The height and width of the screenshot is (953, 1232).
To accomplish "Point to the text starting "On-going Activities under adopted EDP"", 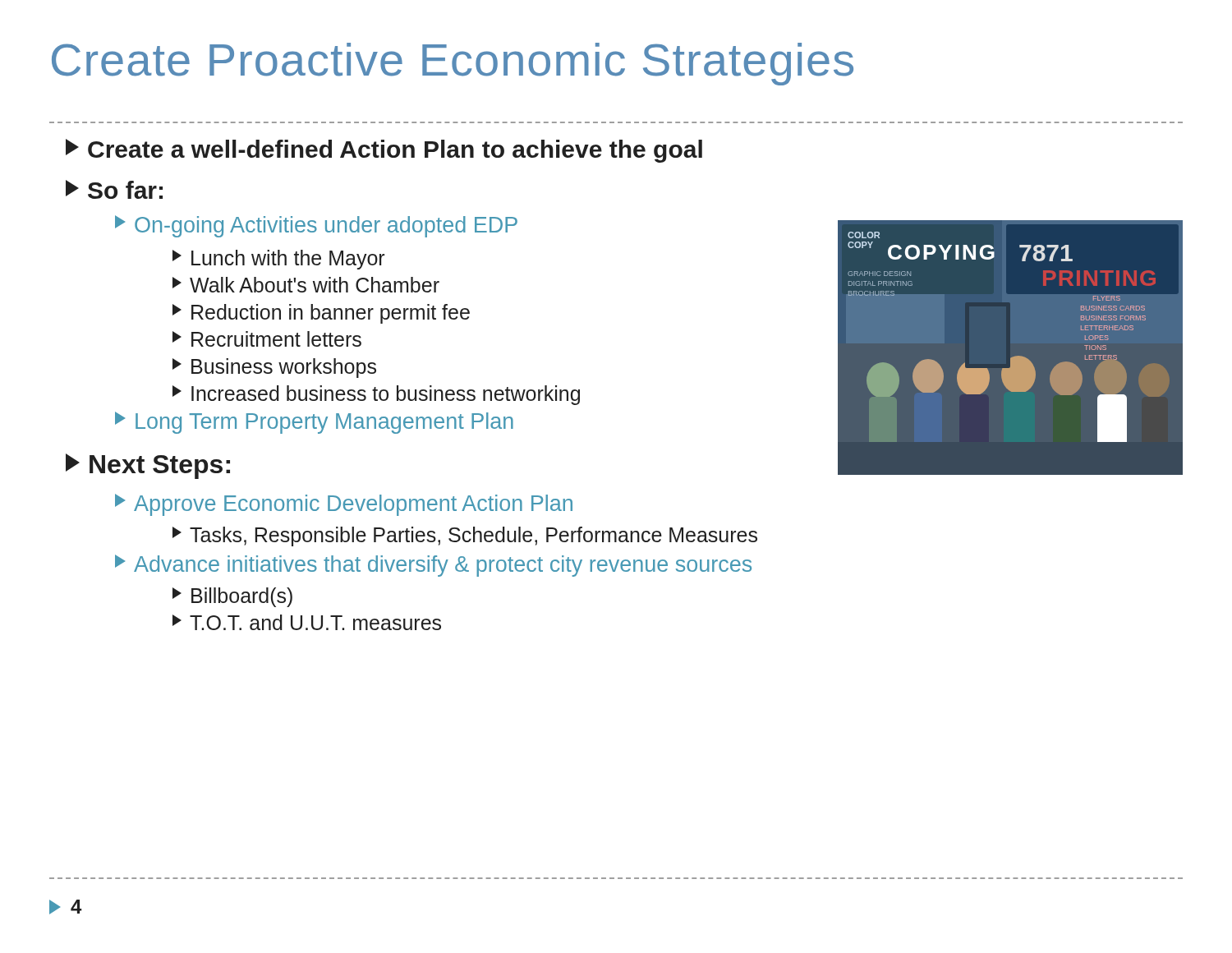I will tap(312, 226).
